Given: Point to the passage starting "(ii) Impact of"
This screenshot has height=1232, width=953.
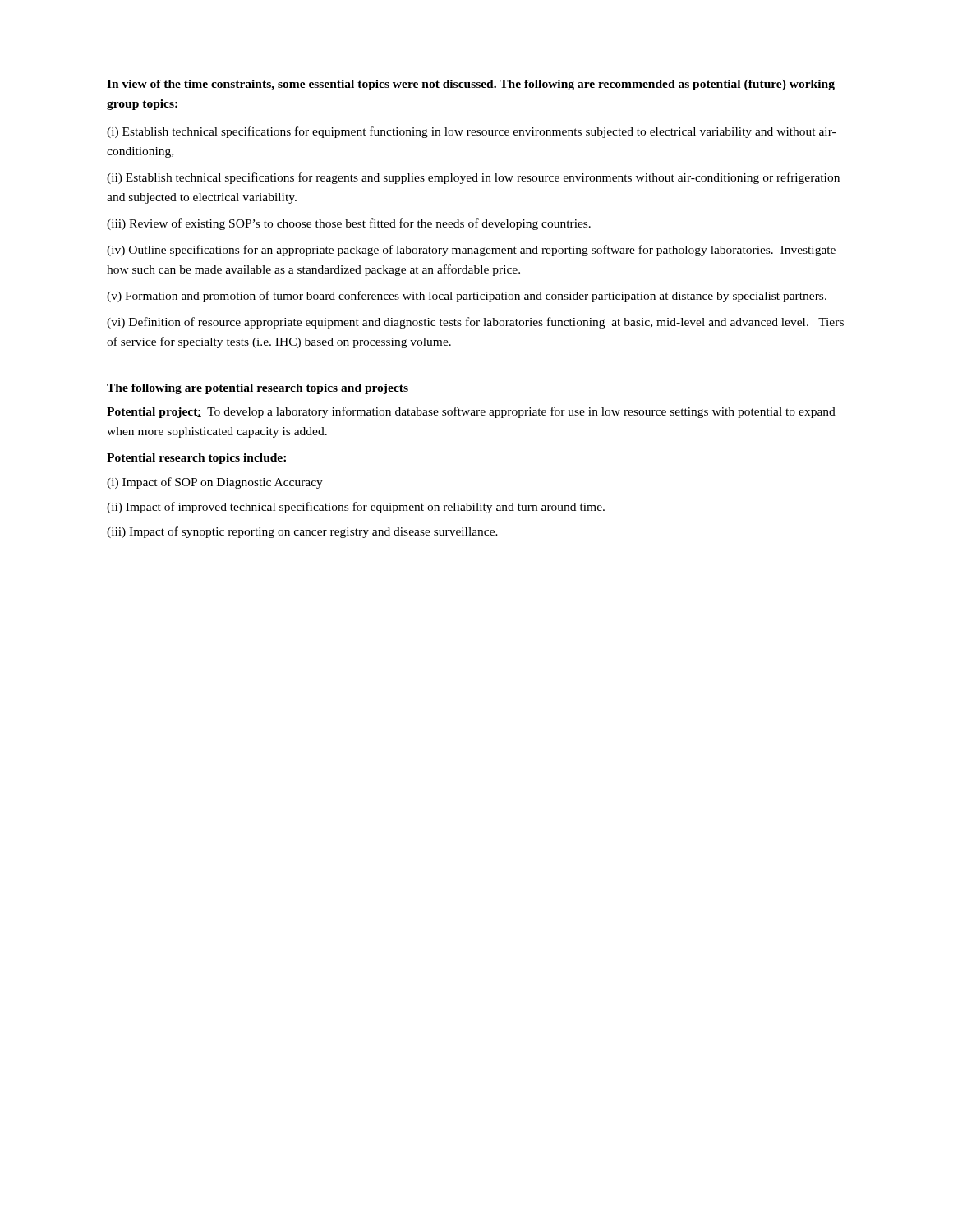Looking at the screenshot, I should (x=356, y=506).
